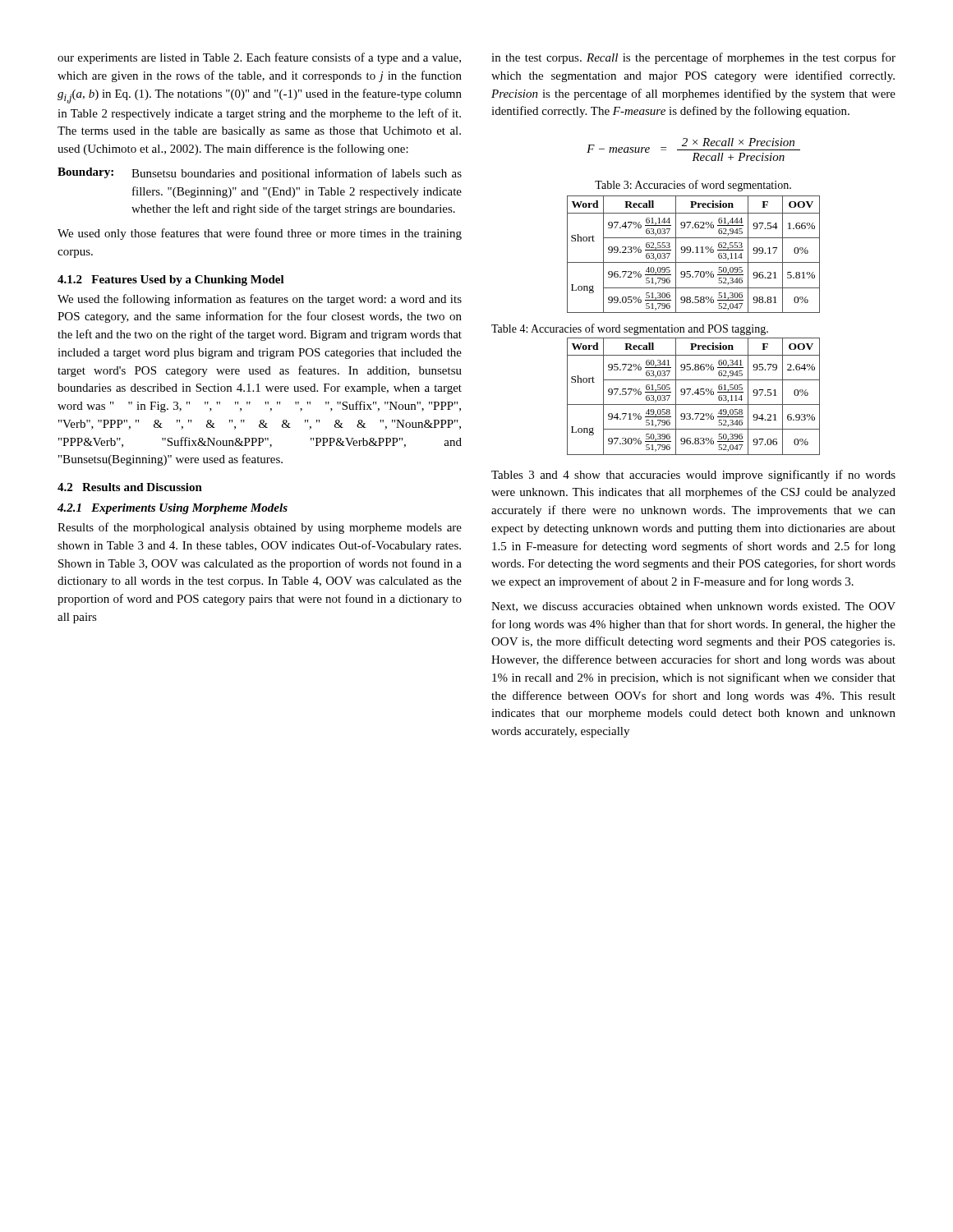953x1232 pixels.
Task: Where is the caption that starts "Table 4: Accuracies of word segmentation and"?
Action: [x=630, y=329]
